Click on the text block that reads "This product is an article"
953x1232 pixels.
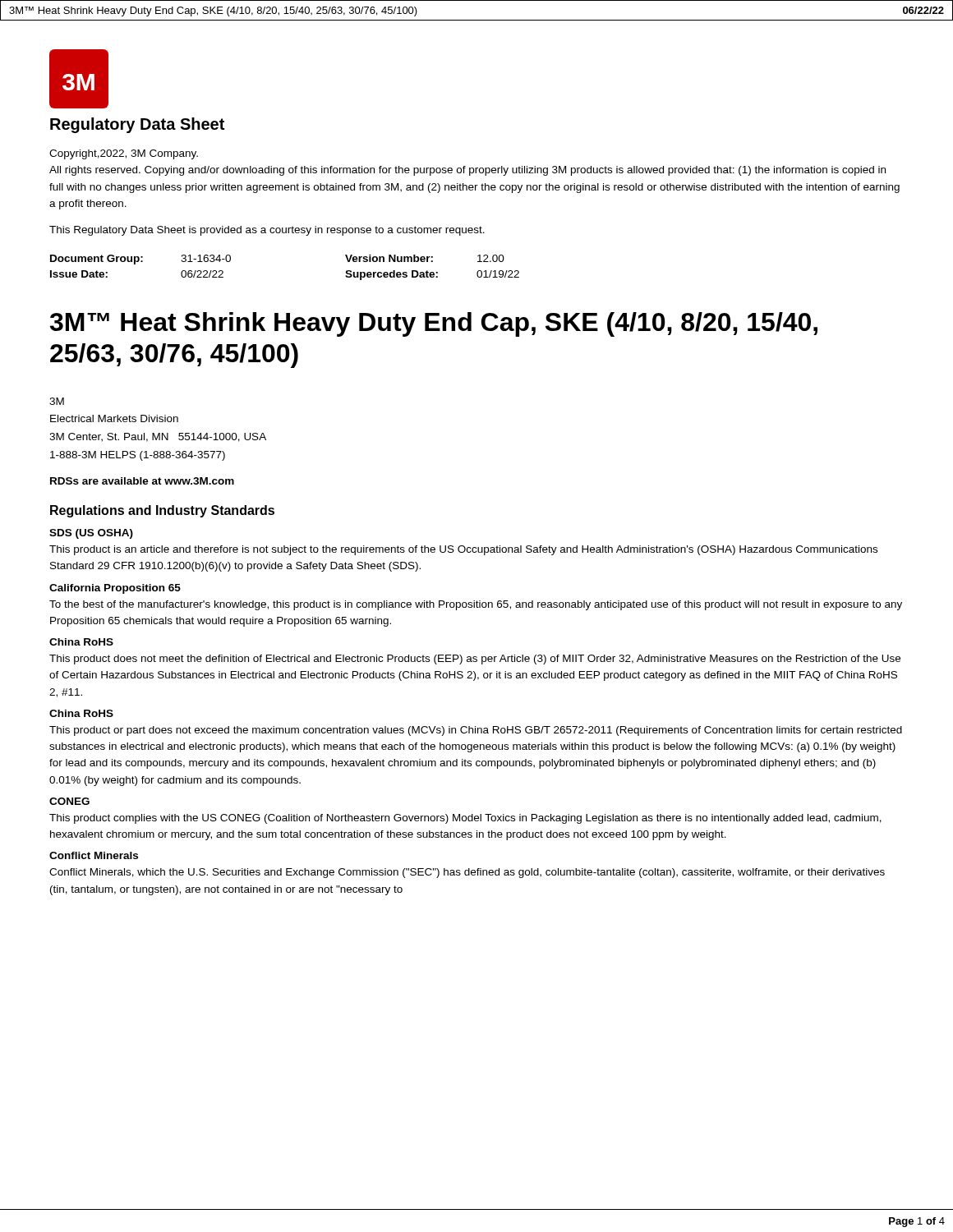[464, 558]
